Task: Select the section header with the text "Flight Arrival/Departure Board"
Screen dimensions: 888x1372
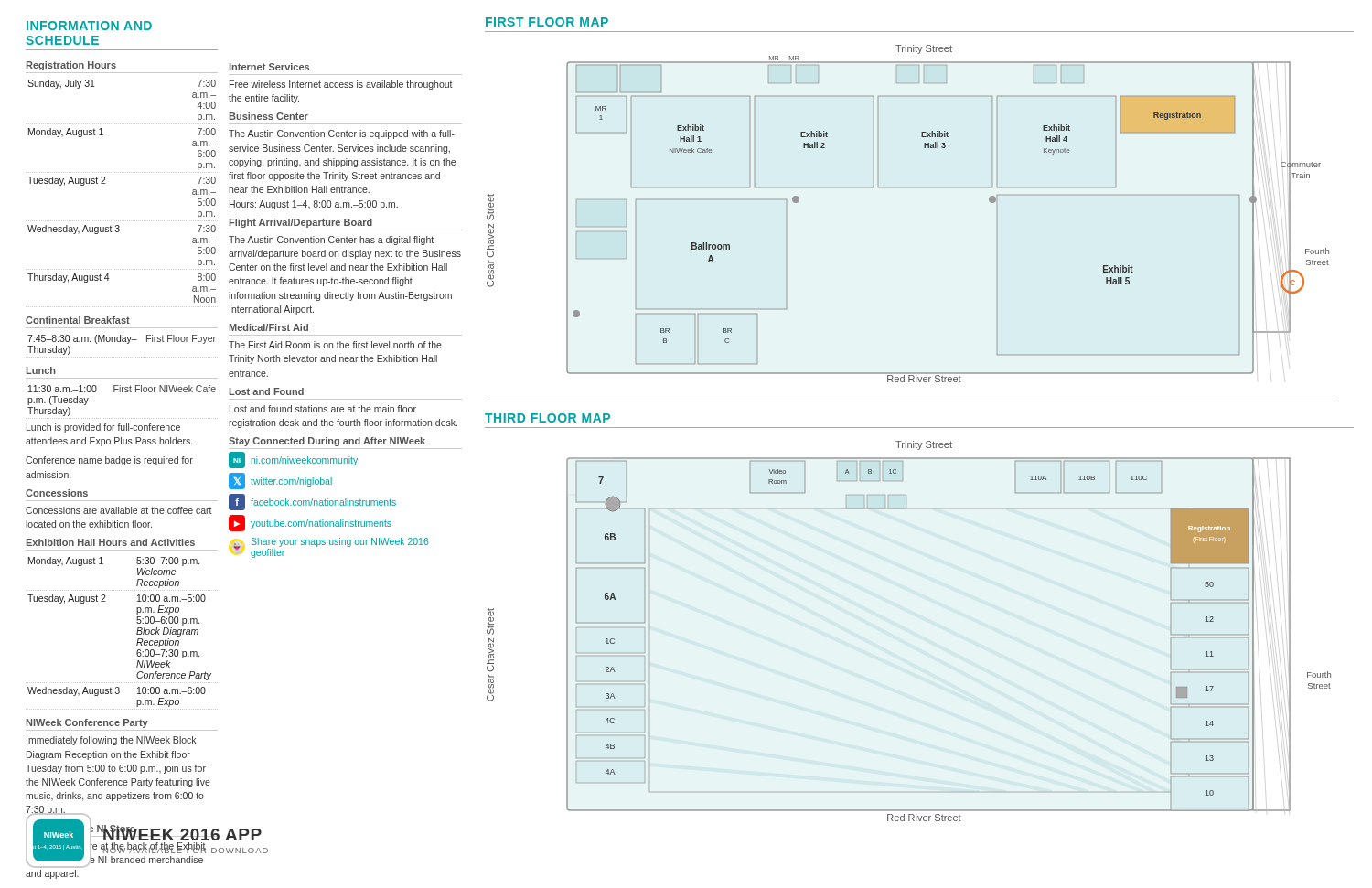Action: tap(301, 222)
